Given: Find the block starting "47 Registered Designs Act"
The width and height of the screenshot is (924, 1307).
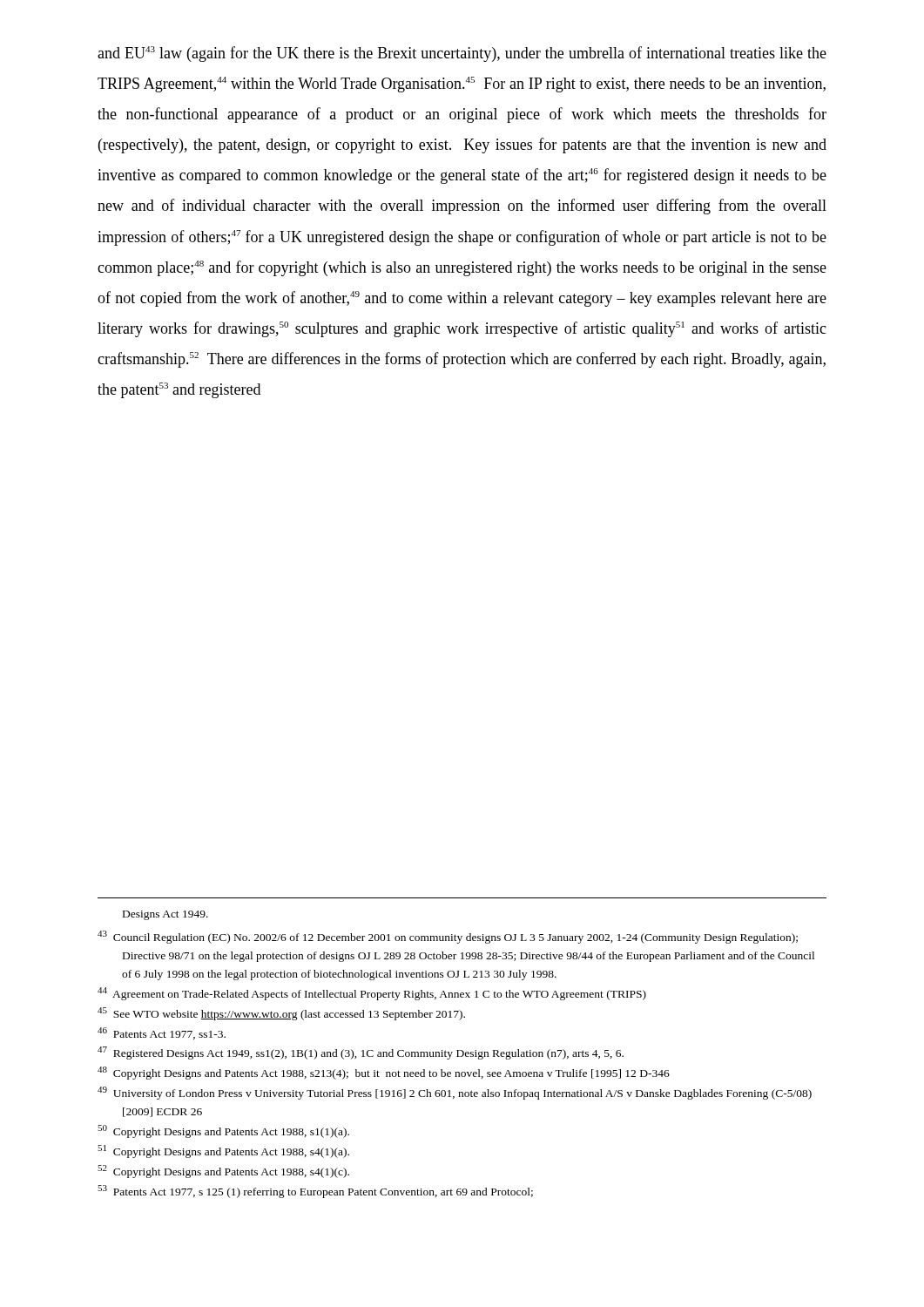Looking at the screenshot, I should click(361, 1053).
